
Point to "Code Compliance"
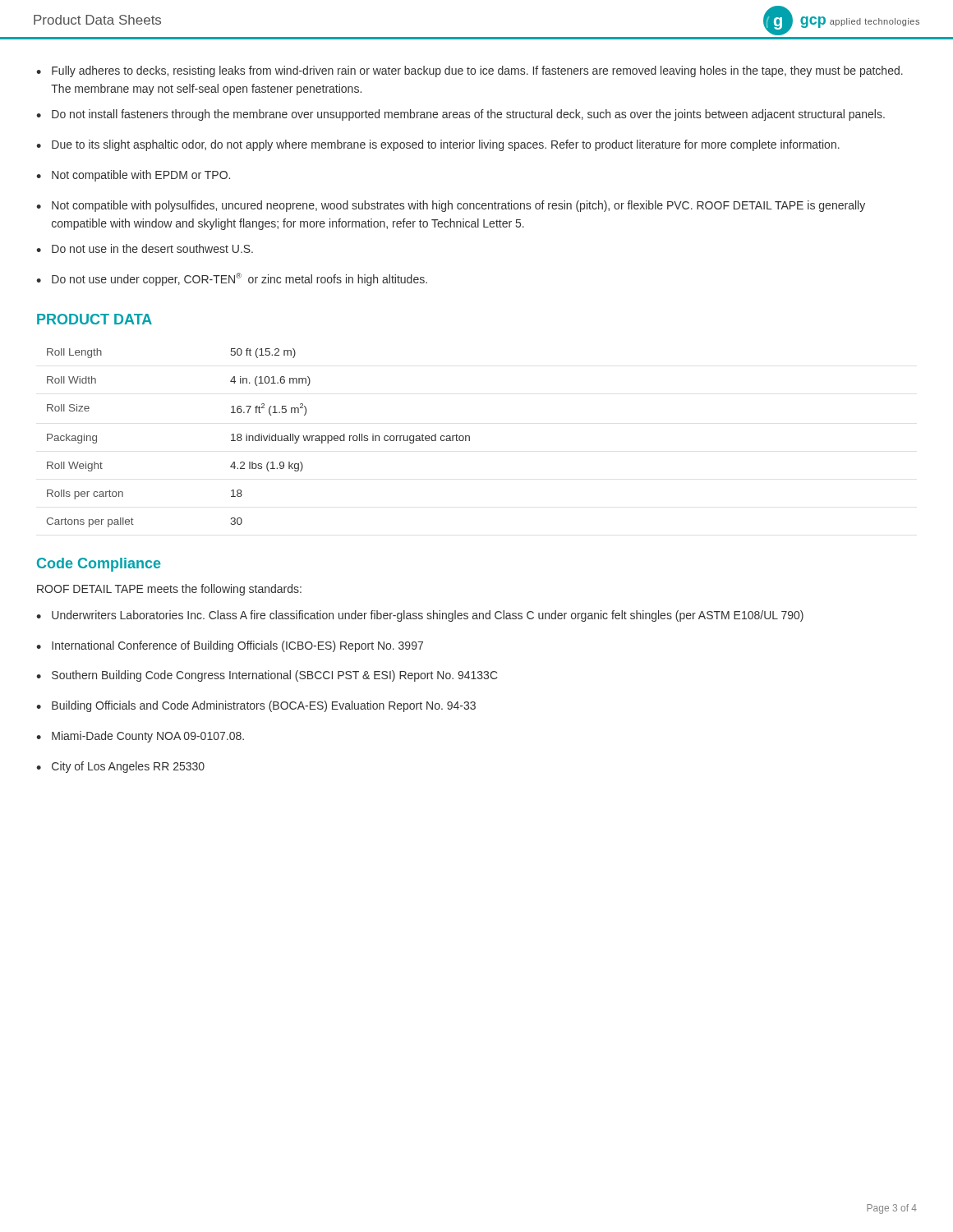[99, 563]
